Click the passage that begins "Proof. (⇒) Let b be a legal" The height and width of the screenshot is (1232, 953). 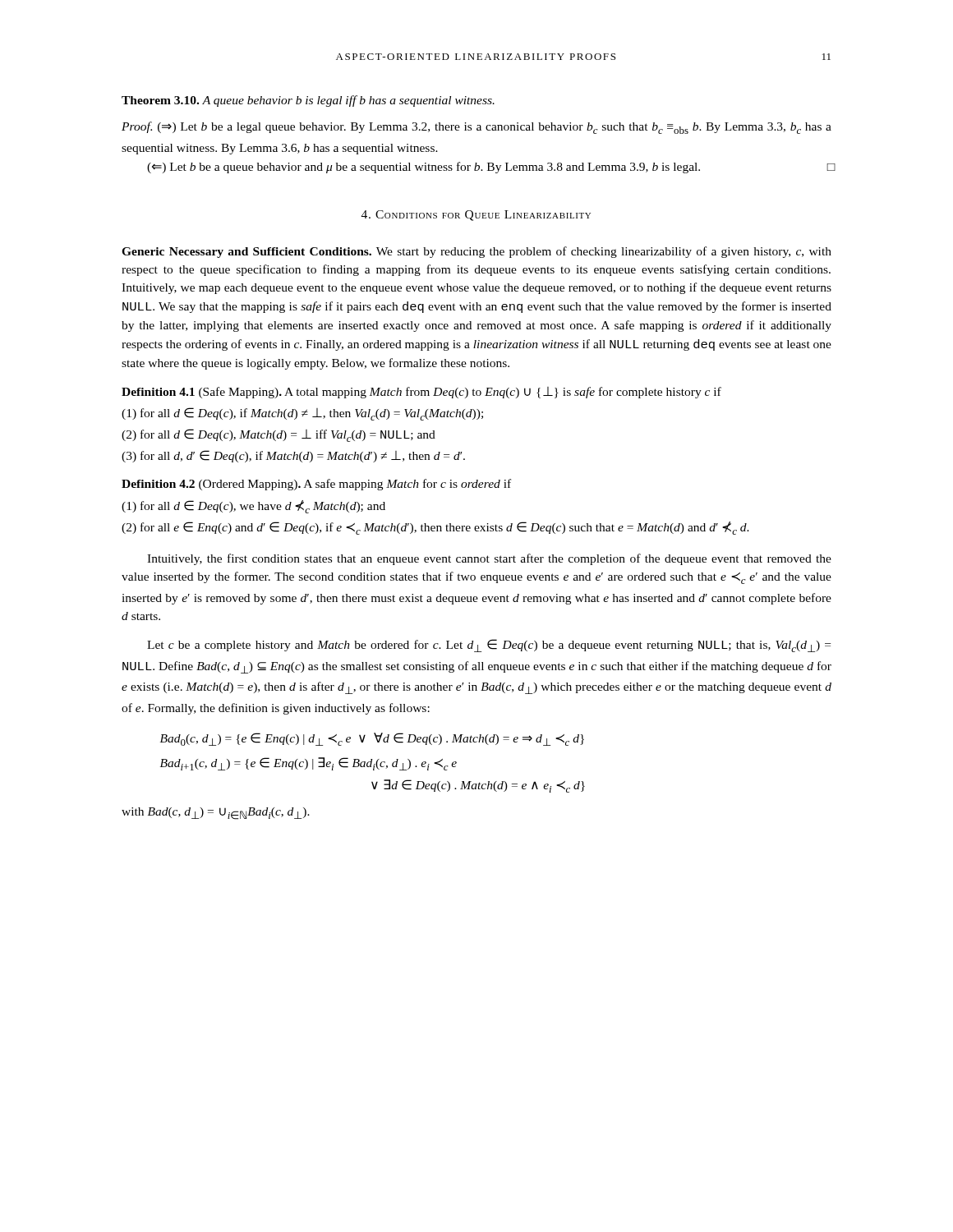click(476, 128)
